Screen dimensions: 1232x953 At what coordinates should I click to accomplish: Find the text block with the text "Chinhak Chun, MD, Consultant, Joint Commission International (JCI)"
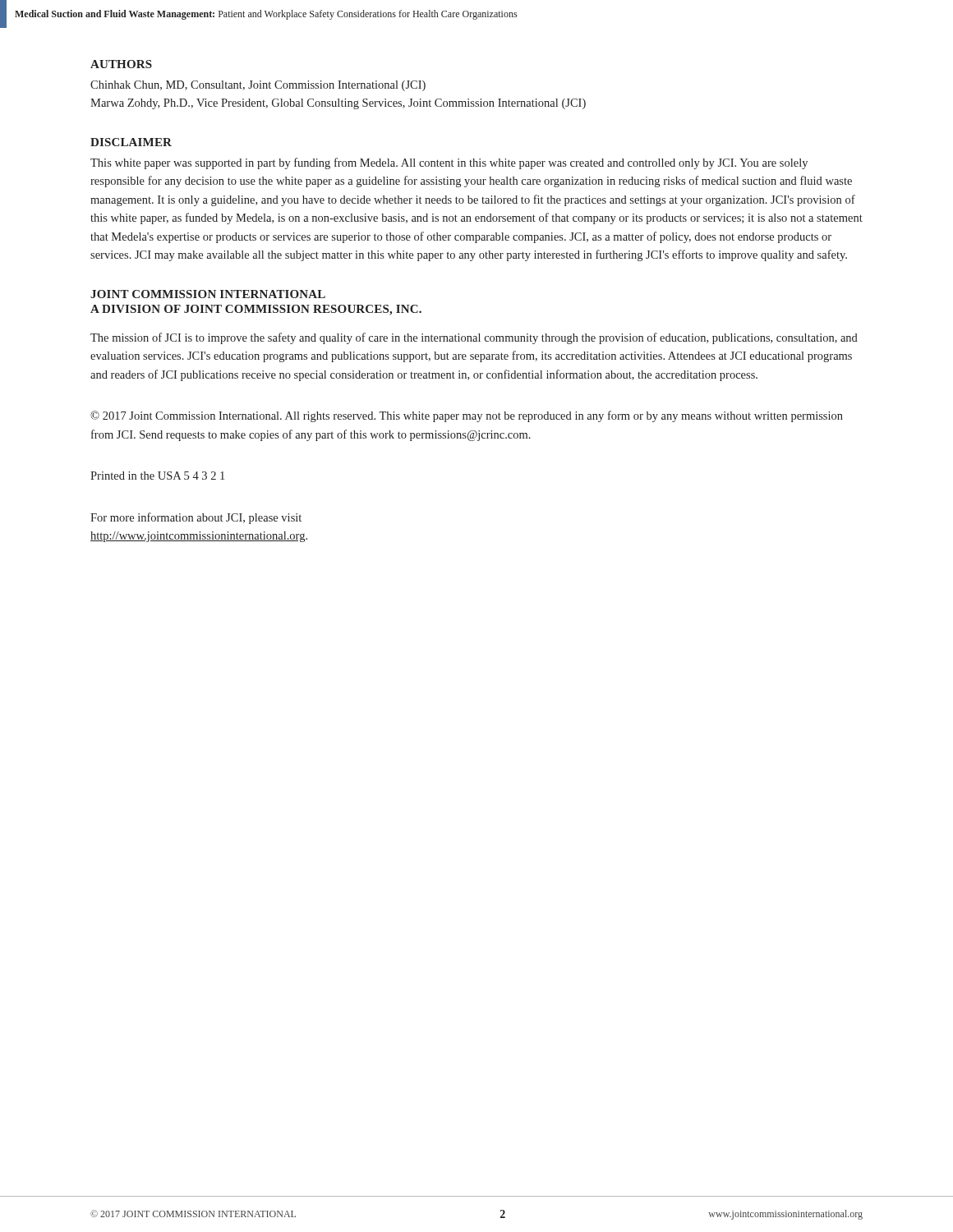click(338, 94)
